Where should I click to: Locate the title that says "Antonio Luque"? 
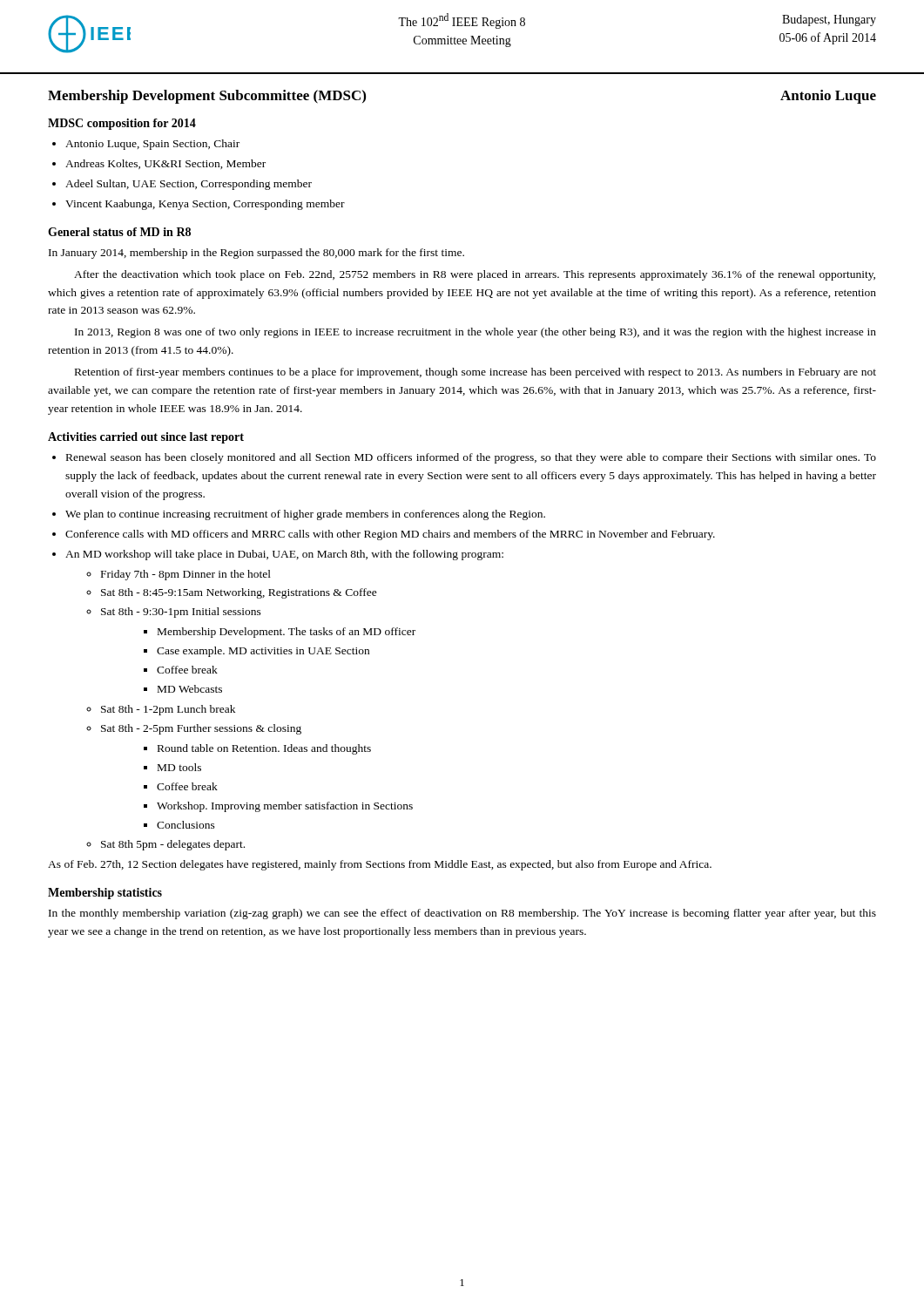pyautogui.click(x=828, y=95)
